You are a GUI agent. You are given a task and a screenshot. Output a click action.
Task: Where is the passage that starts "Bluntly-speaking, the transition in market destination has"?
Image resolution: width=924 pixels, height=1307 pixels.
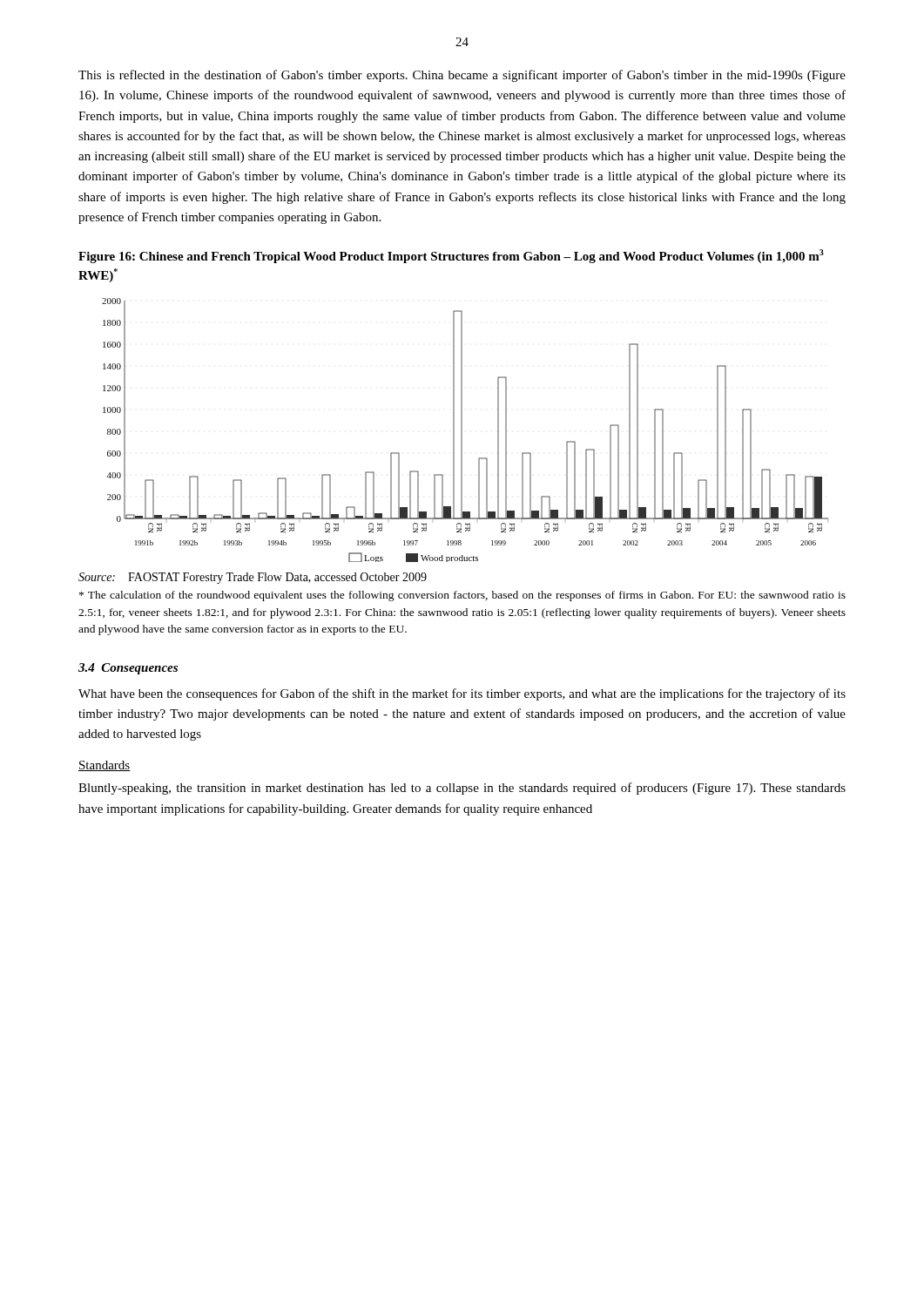(x=462, y=798)
